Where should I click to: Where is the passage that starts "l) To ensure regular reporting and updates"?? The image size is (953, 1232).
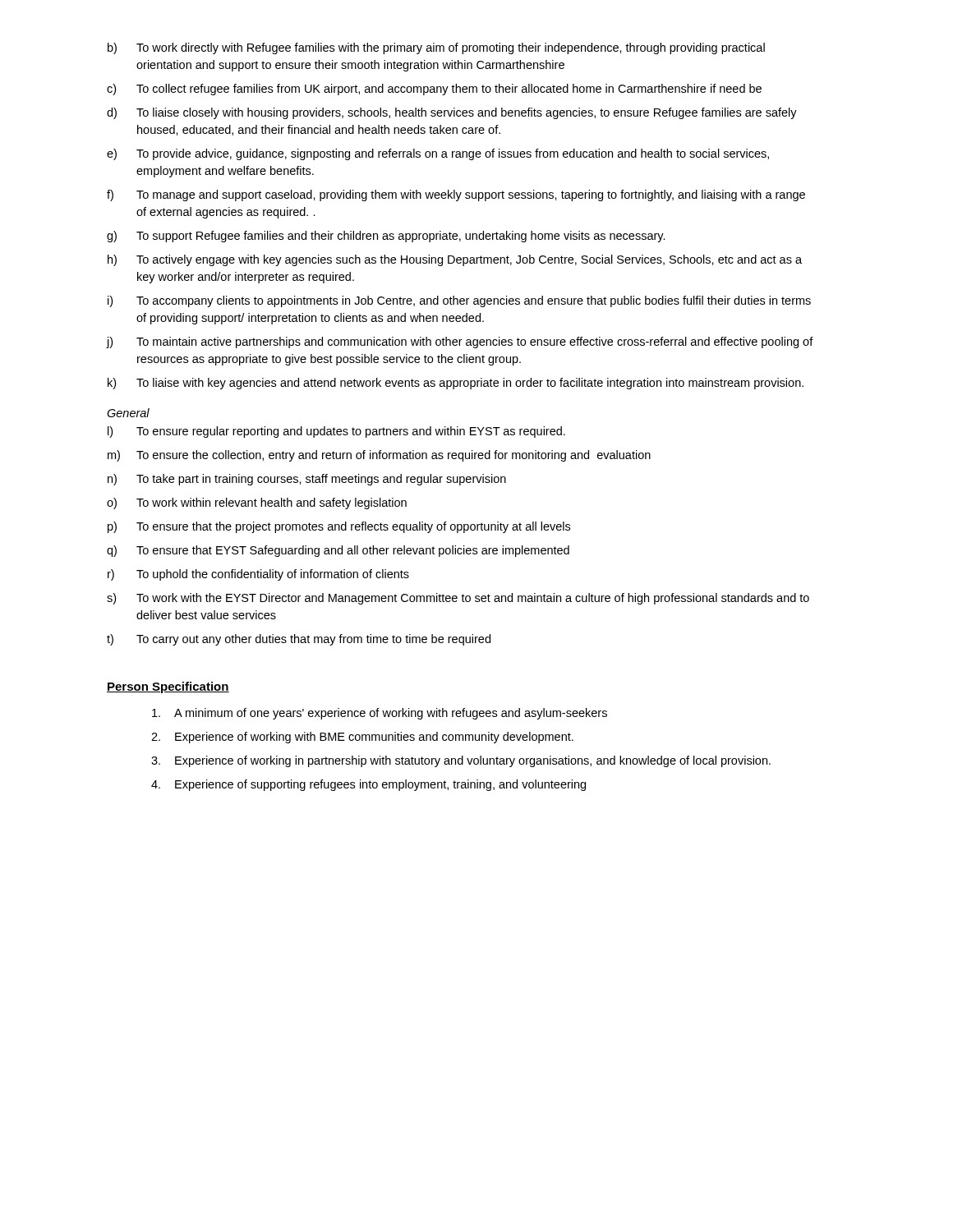(x=460, y=432)
